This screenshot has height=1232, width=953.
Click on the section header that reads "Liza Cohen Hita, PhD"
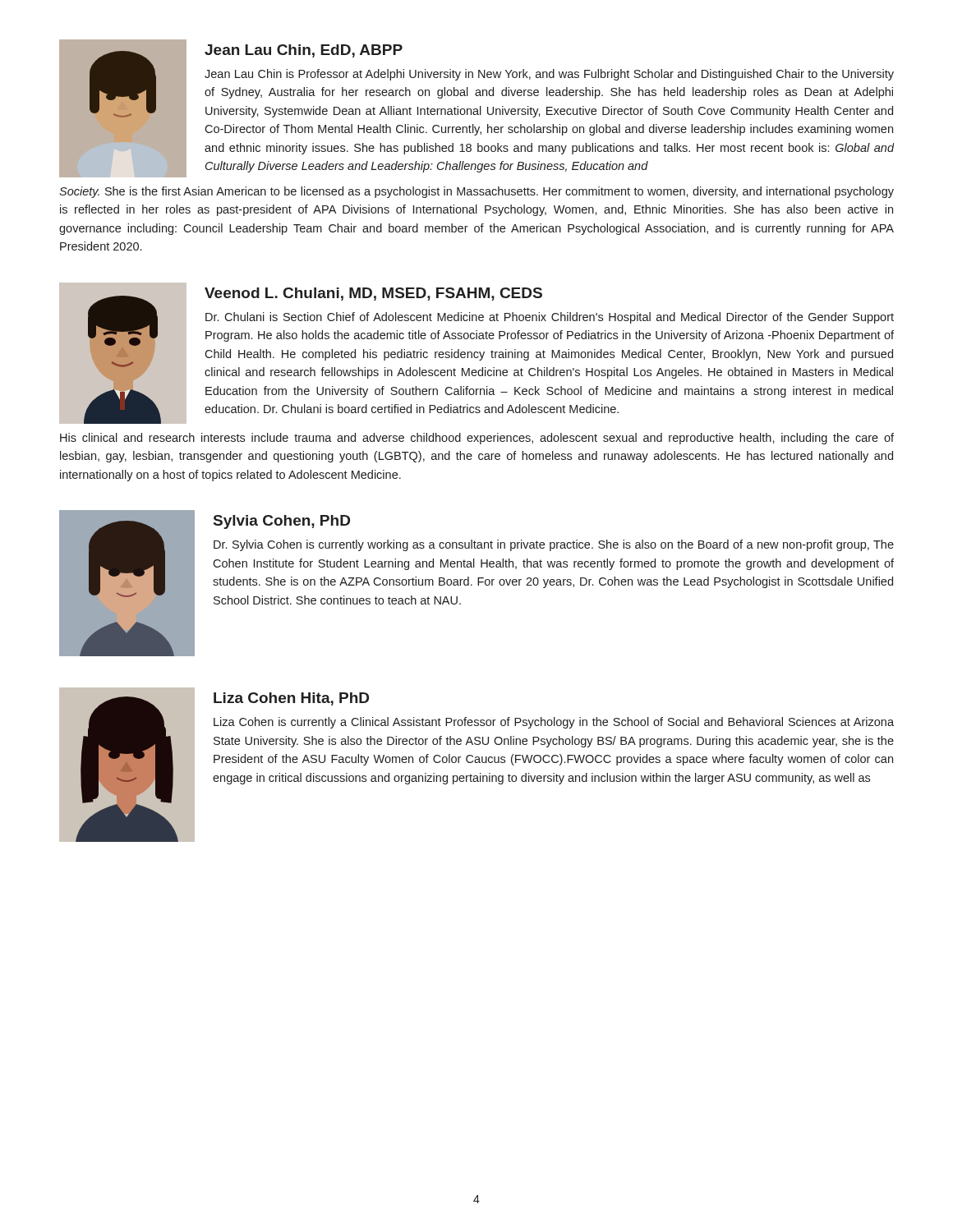click(x=291, y=698)
